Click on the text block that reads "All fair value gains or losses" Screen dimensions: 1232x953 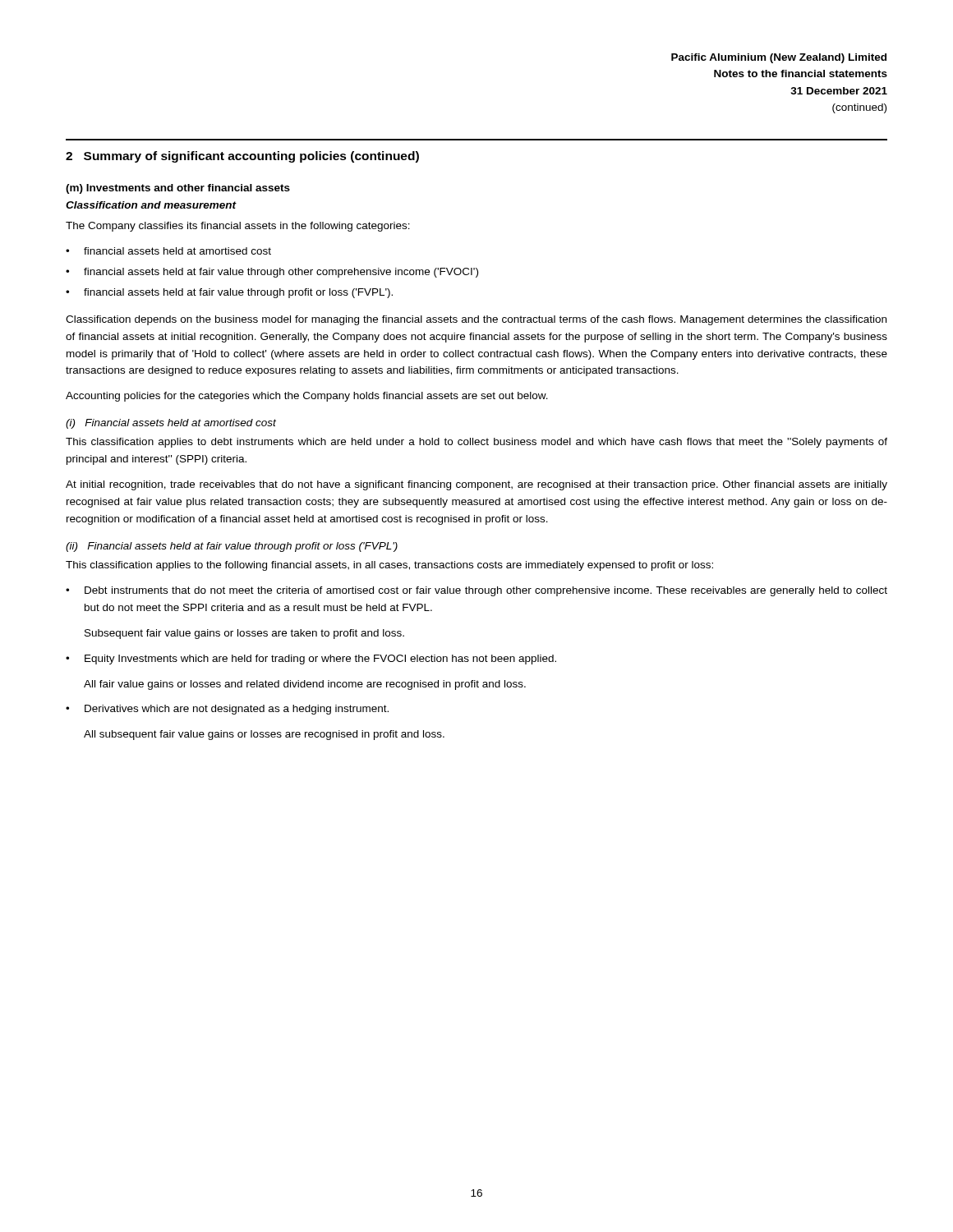pos(305,683)
